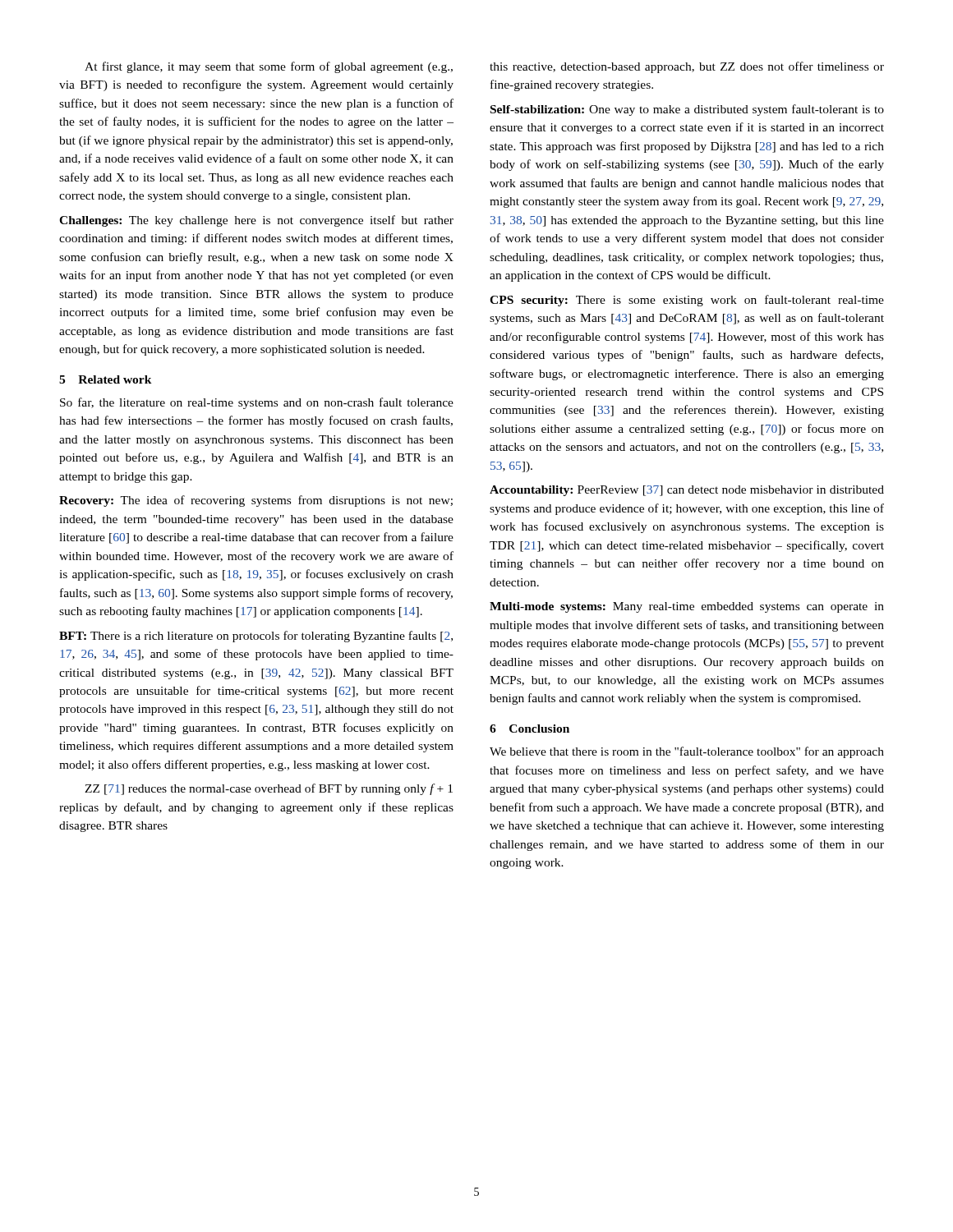Click the passage that begins "So far, the literature on real-time systems and"

(256, 440)
